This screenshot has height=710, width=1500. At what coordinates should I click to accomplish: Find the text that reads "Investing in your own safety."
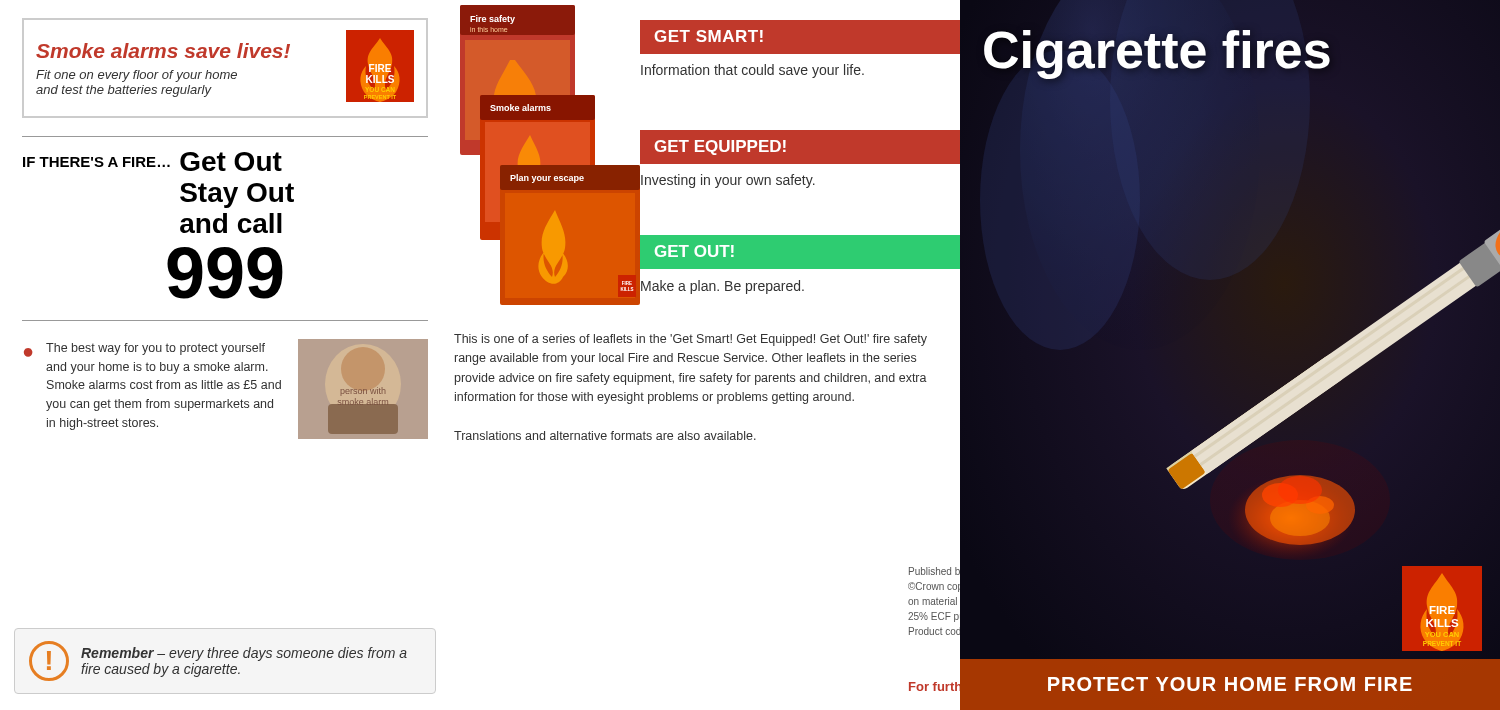click(728, 180)
